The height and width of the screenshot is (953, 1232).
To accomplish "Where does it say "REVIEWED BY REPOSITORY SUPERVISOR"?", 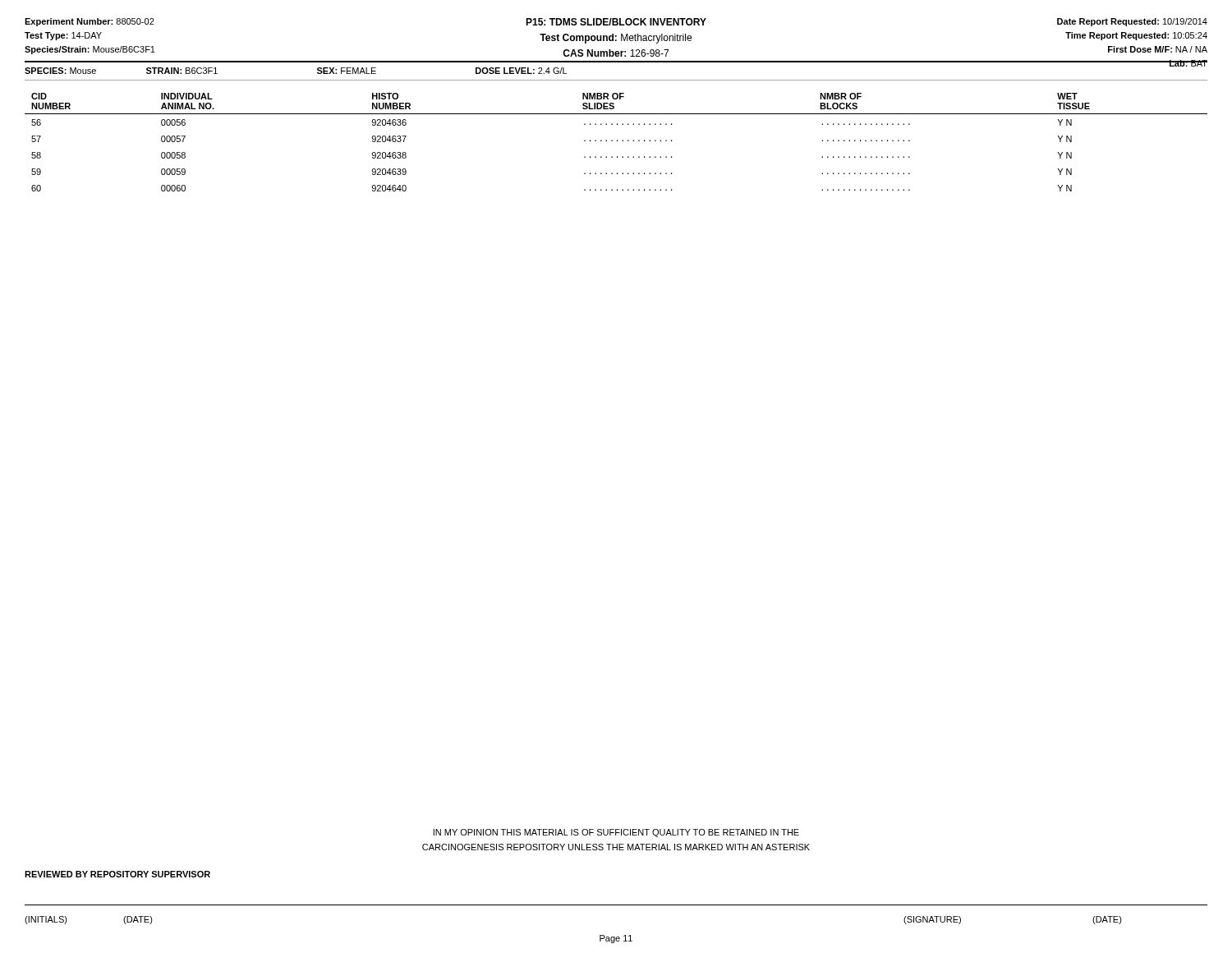I will pyautogui.click(x=118, y=874).
